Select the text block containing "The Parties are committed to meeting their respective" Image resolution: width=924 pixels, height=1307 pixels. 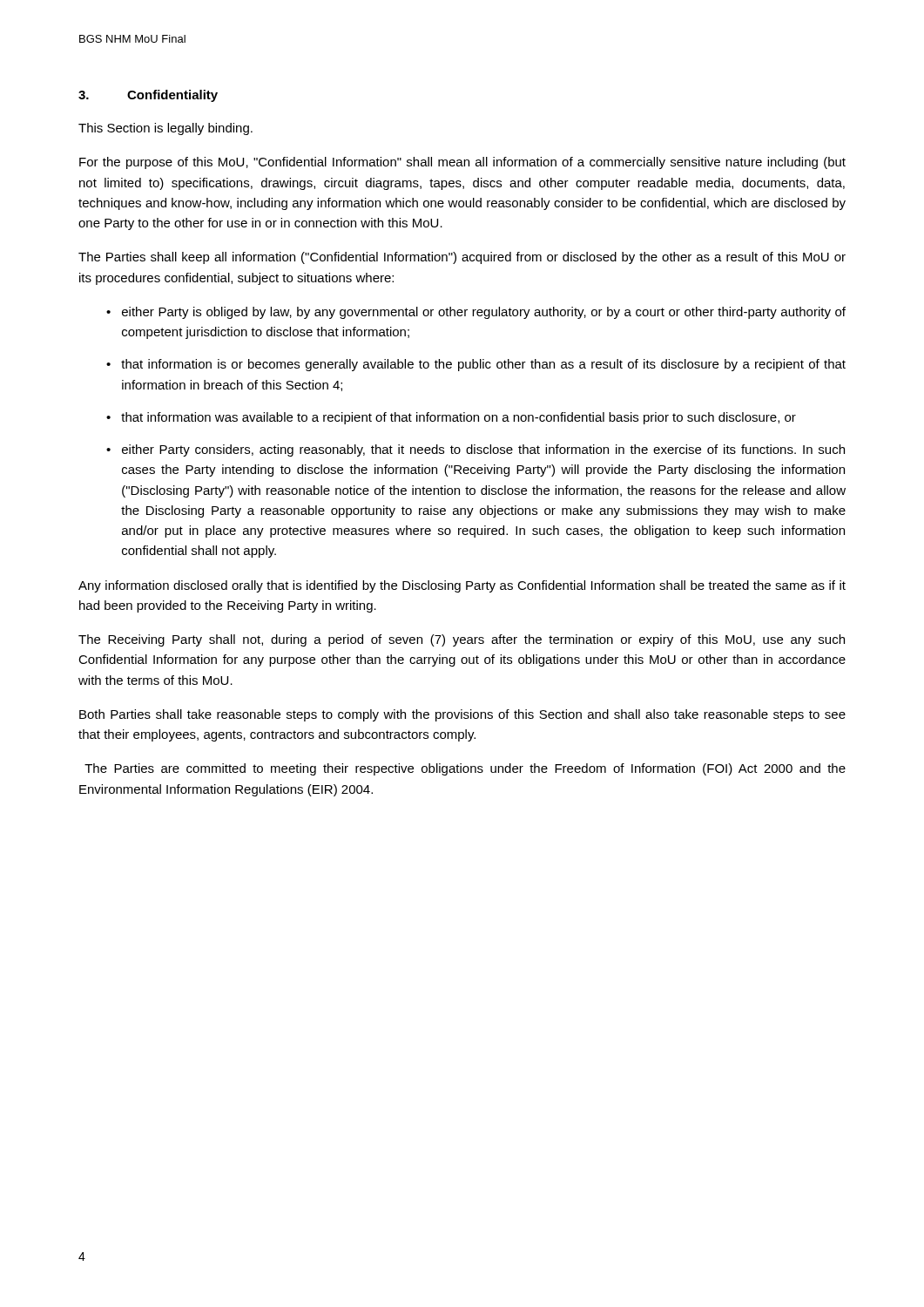click(x=462, y=779)
